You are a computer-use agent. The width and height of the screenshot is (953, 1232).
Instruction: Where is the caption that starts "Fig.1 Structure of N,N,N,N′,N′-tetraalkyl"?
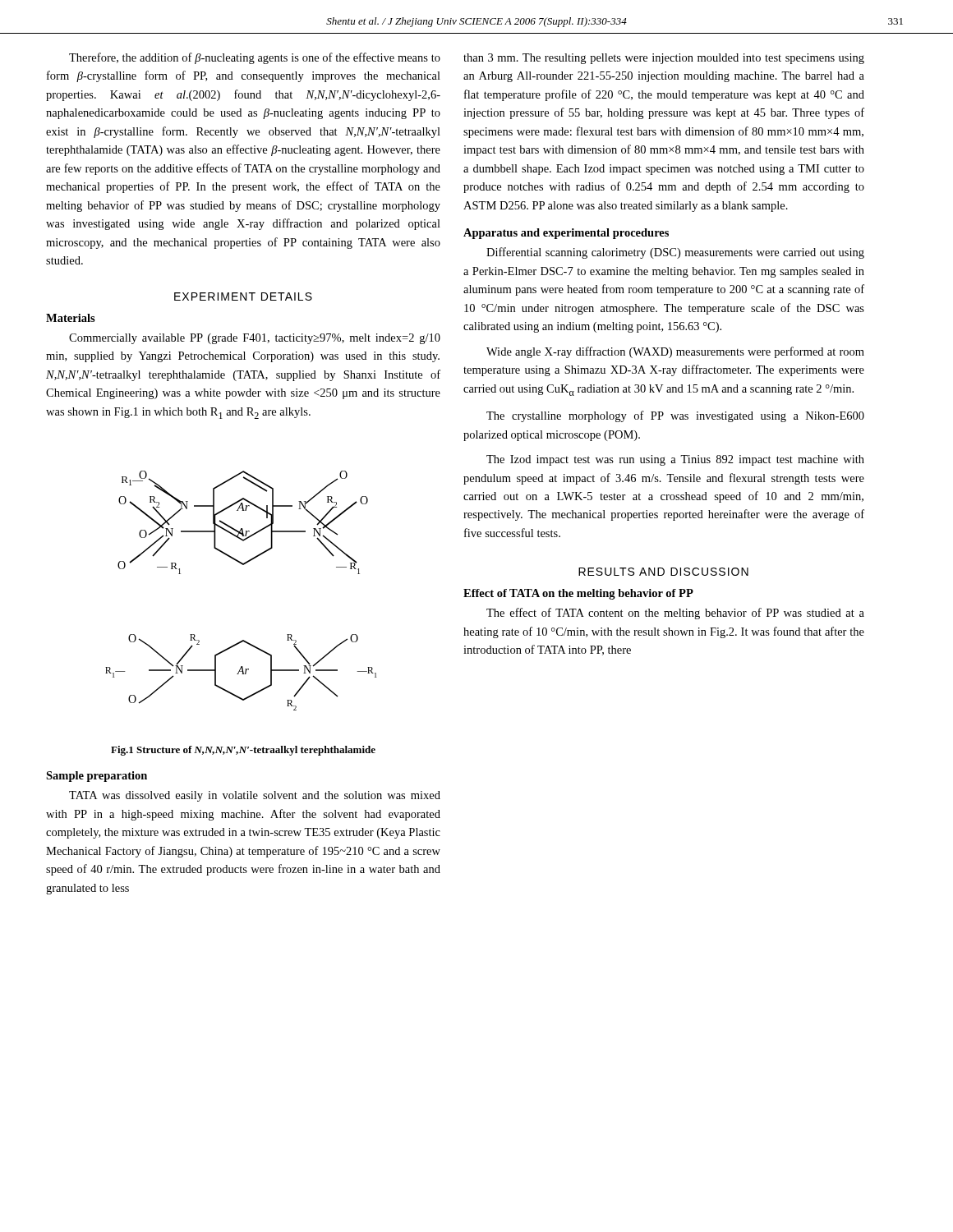pyautogui.click(x=243, y=750)
